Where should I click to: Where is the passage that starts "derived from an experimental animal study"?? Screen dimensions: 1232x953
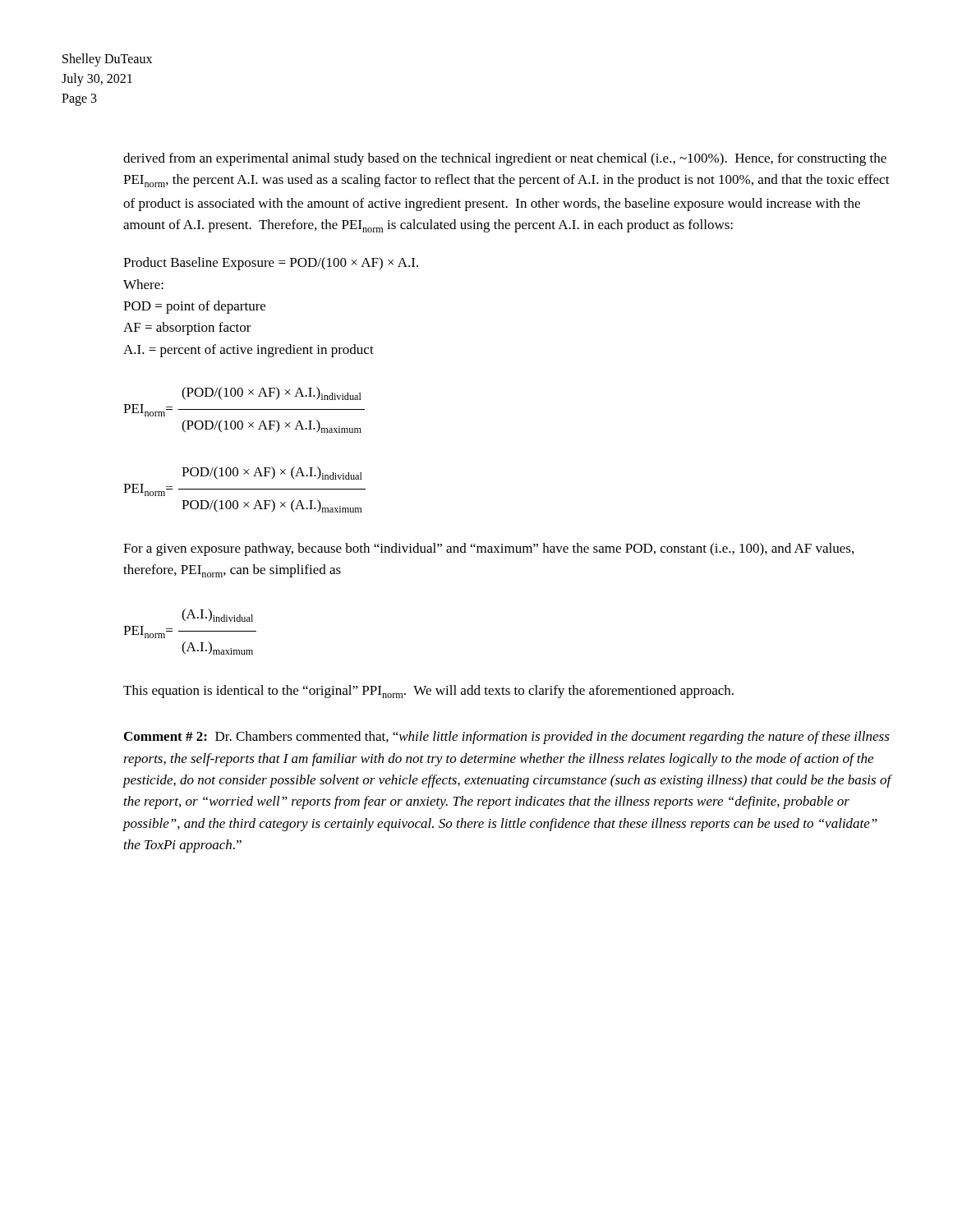[506, 193]
